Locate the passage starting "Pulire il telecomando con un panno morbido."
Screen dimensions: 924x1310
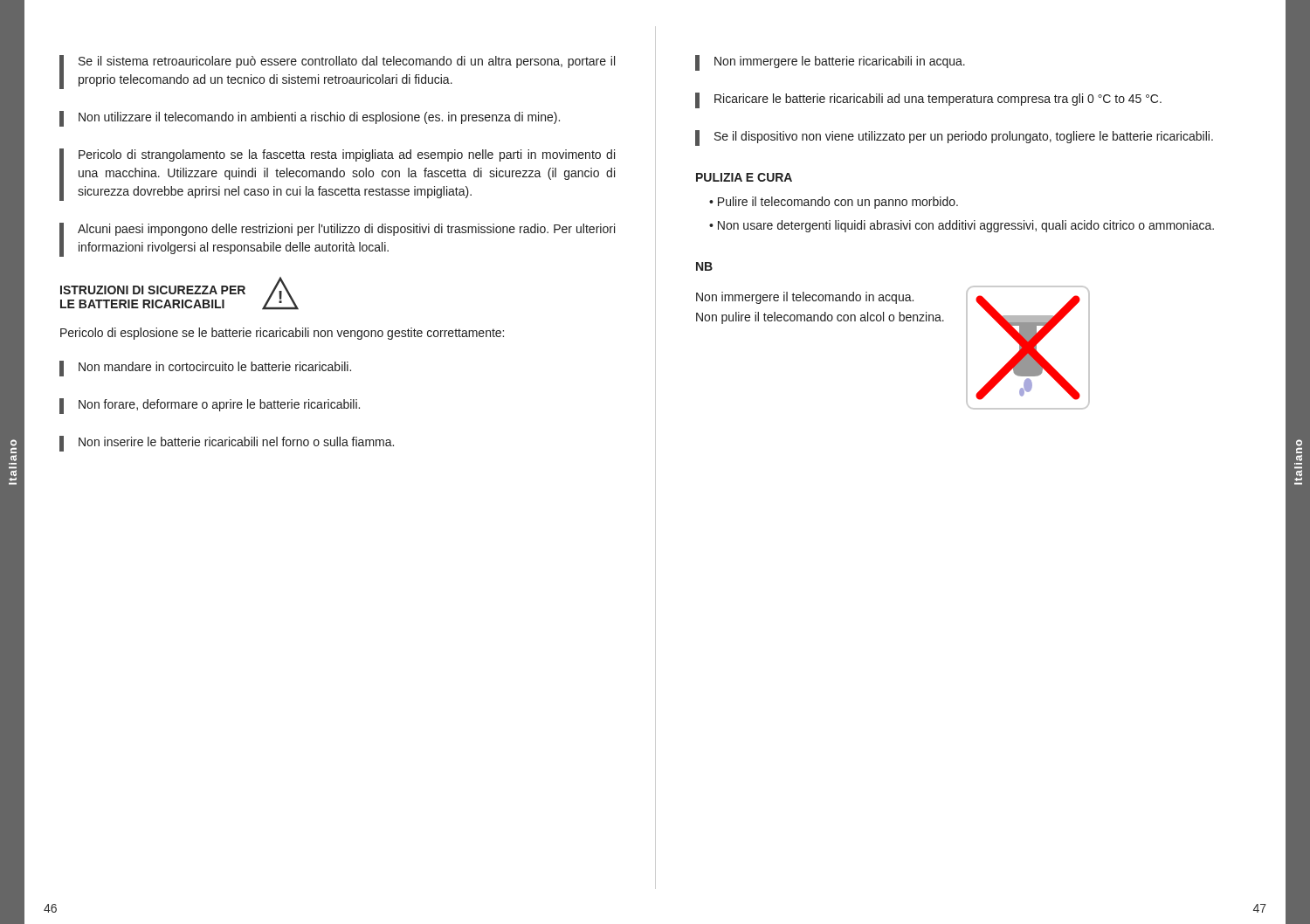838,202
